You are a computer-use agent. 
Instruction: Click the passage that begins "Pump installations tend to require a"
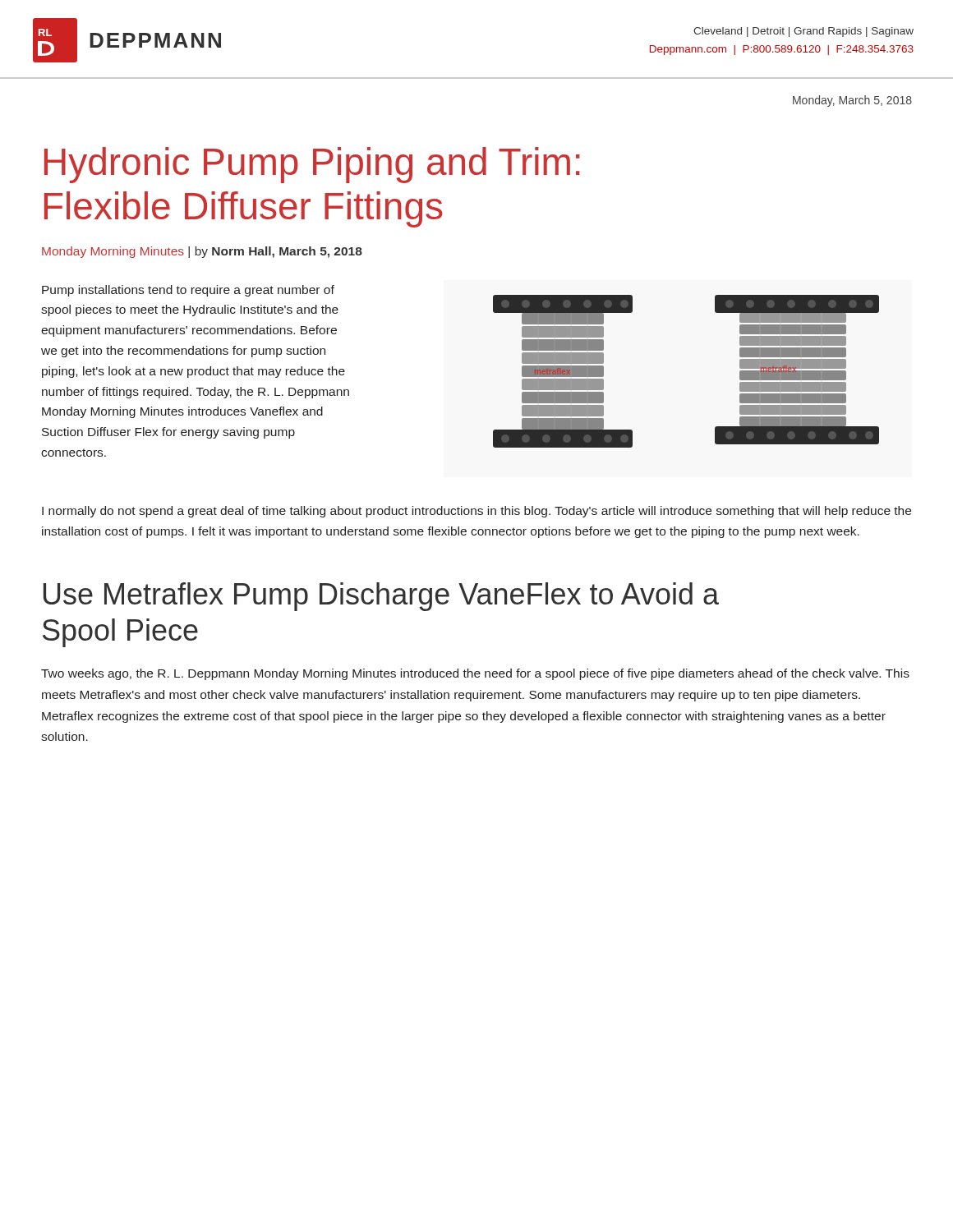[196, 371]
